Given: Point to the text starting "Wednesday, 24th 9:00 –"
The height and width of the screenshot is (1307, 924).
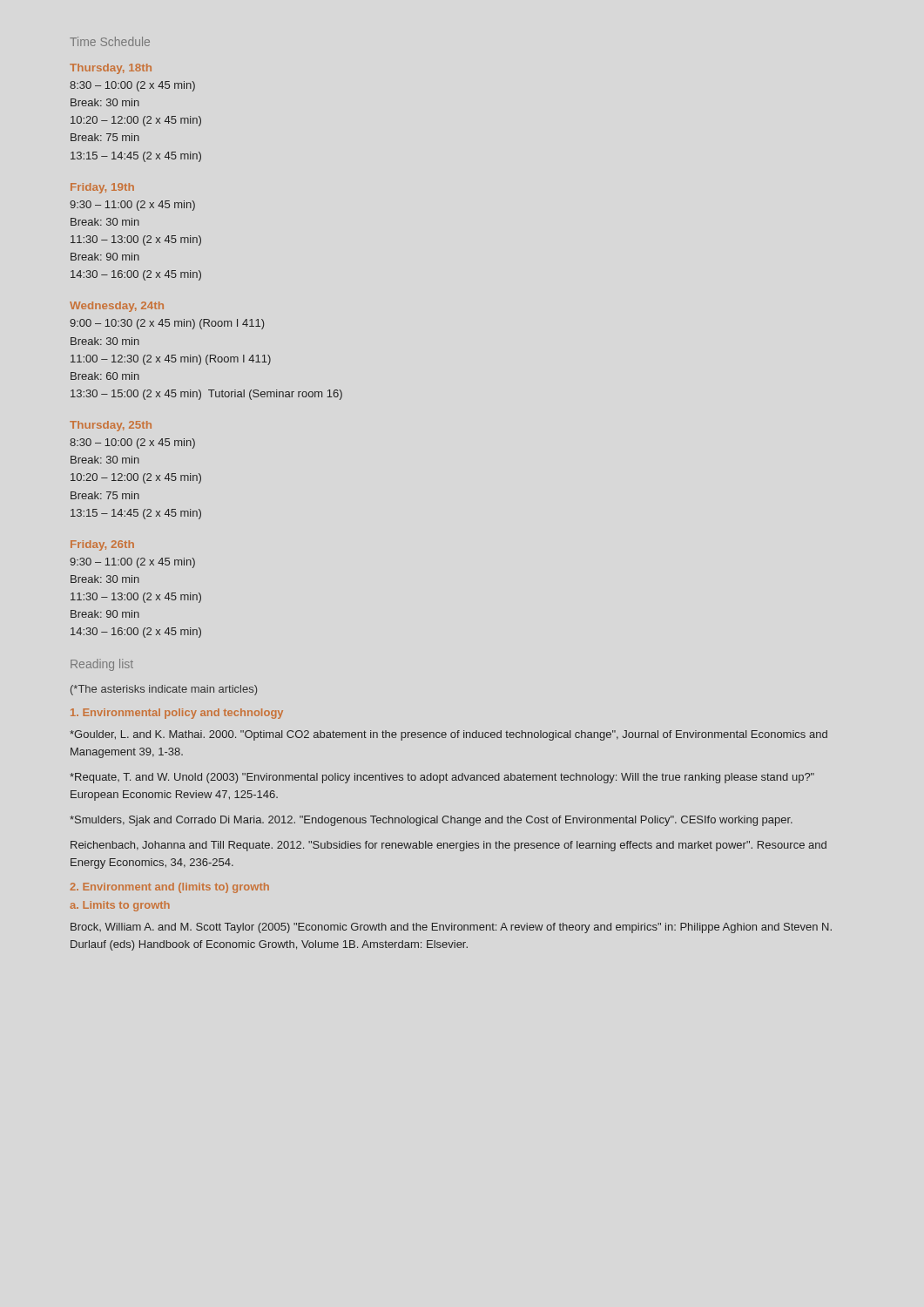Looking at the screenshot, I should [x=117, y=307].
